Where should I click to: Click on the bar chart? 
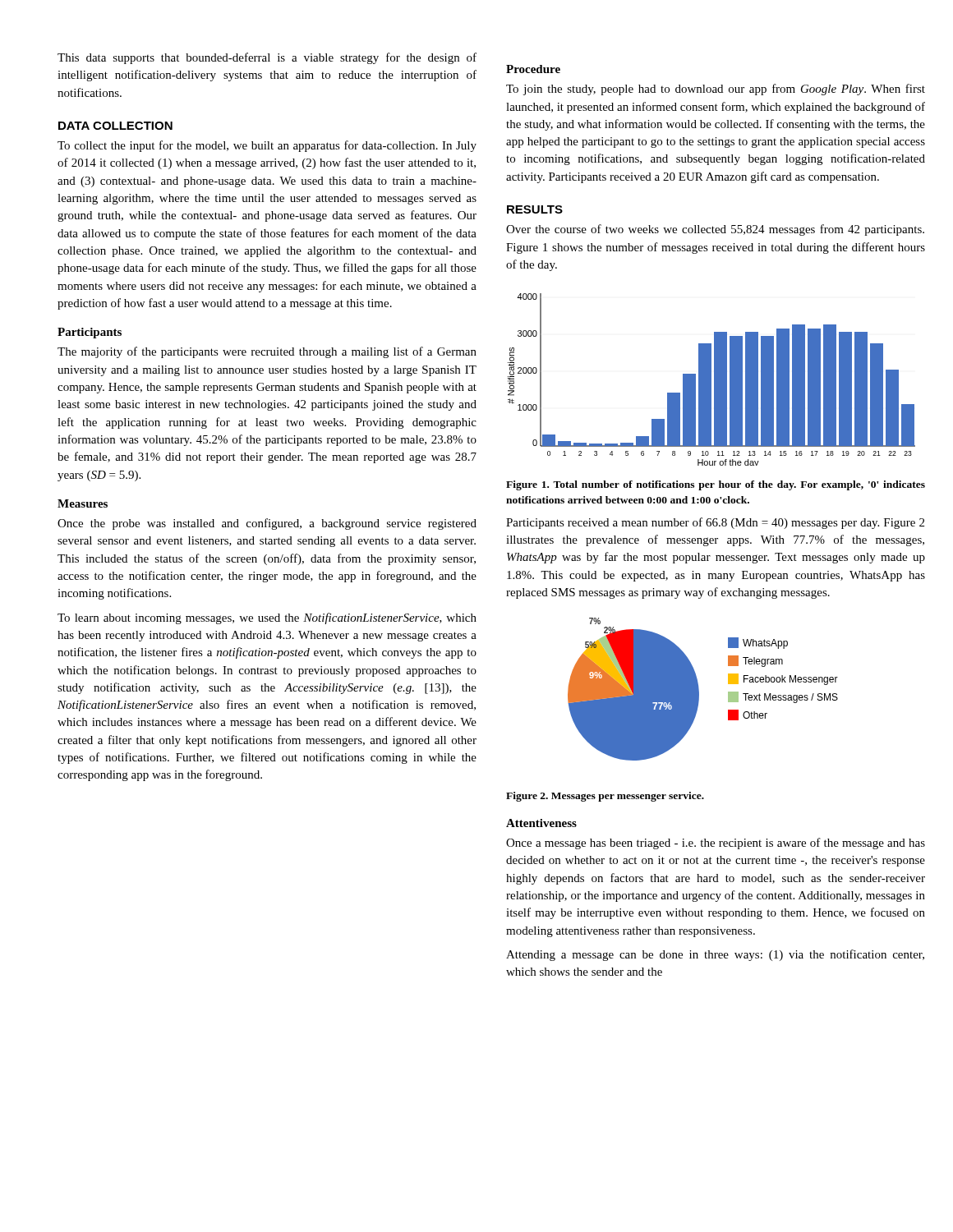(x=716, y=378)
